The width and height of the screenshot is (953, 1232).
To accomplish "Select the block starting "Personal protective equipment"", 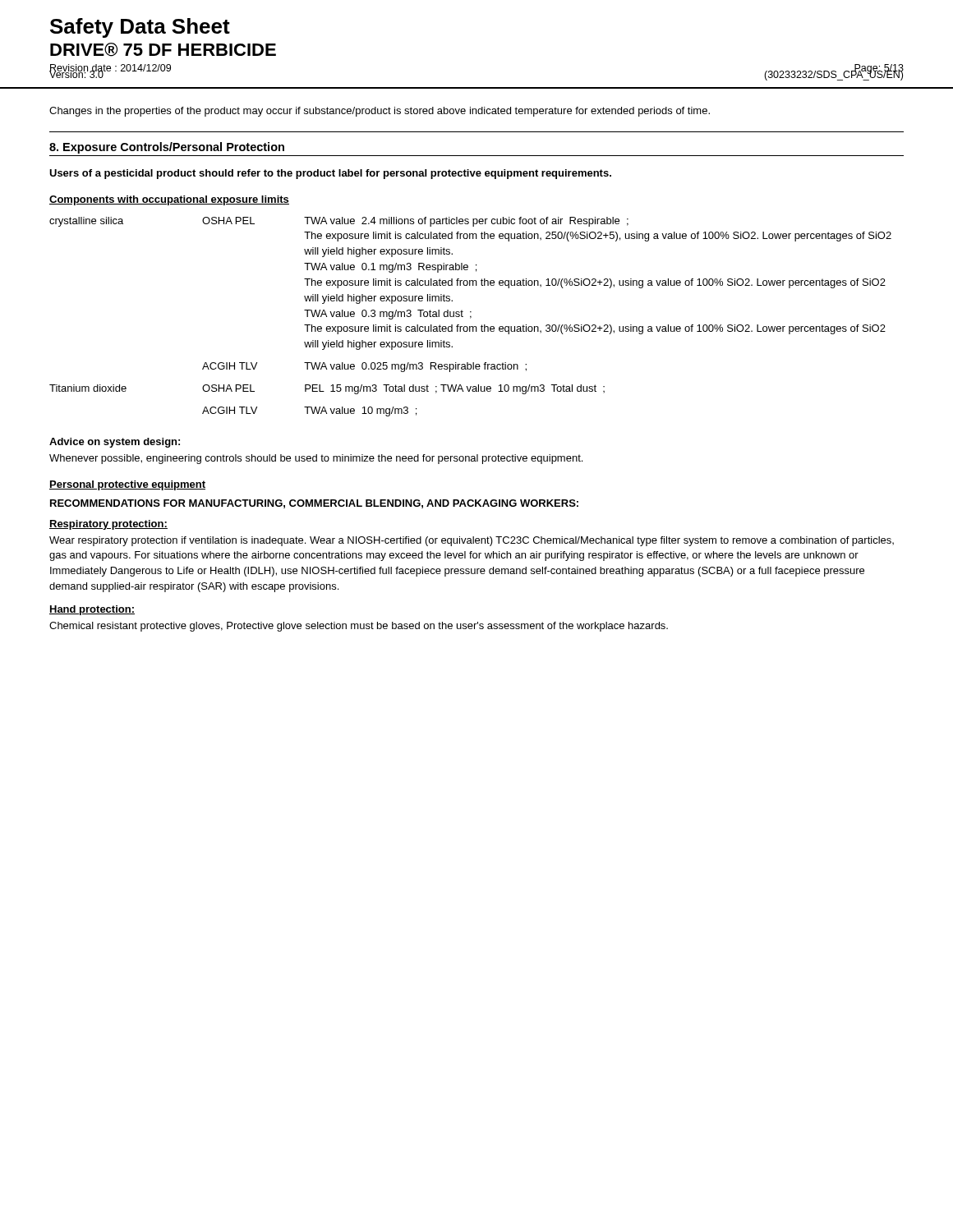I will (127, 484).
